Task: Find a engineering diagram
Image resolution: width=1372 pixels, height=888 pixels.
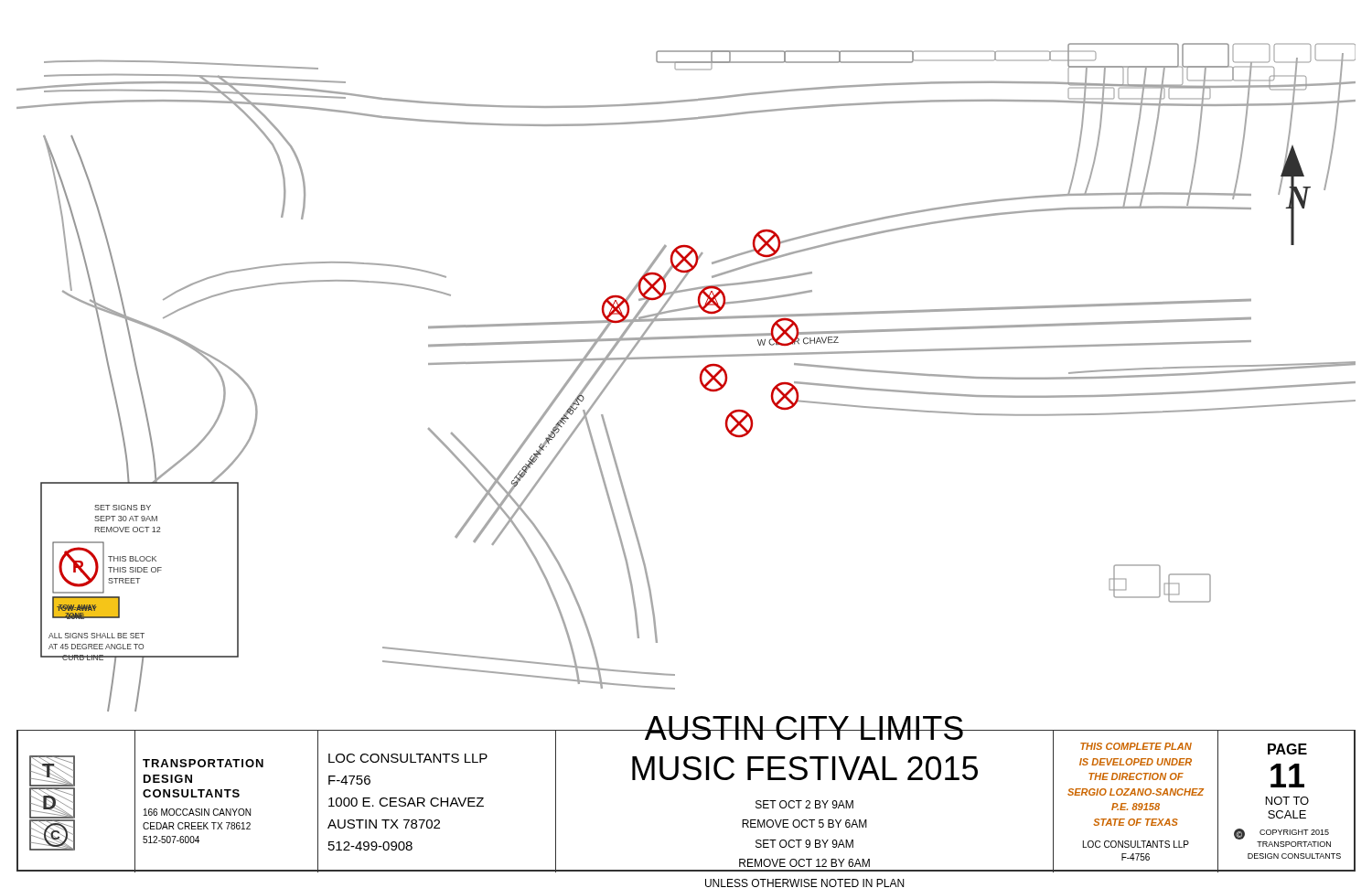Action: pyautogui.click(x=686, y=374)
